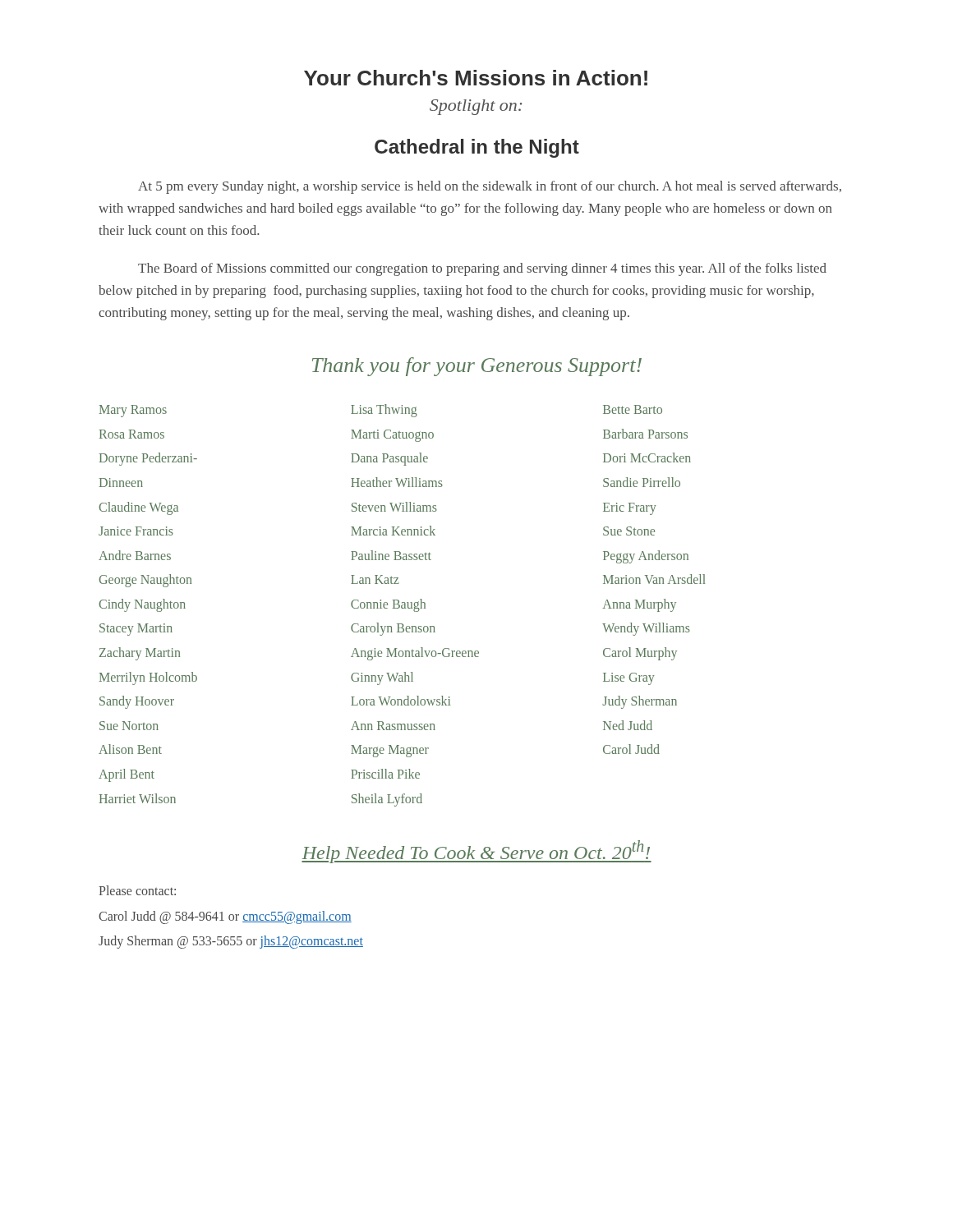
Task: Point to the block beginning "Mary Ramos Rosa Ramos Doryne Pederzani-"
Action: 381,411
